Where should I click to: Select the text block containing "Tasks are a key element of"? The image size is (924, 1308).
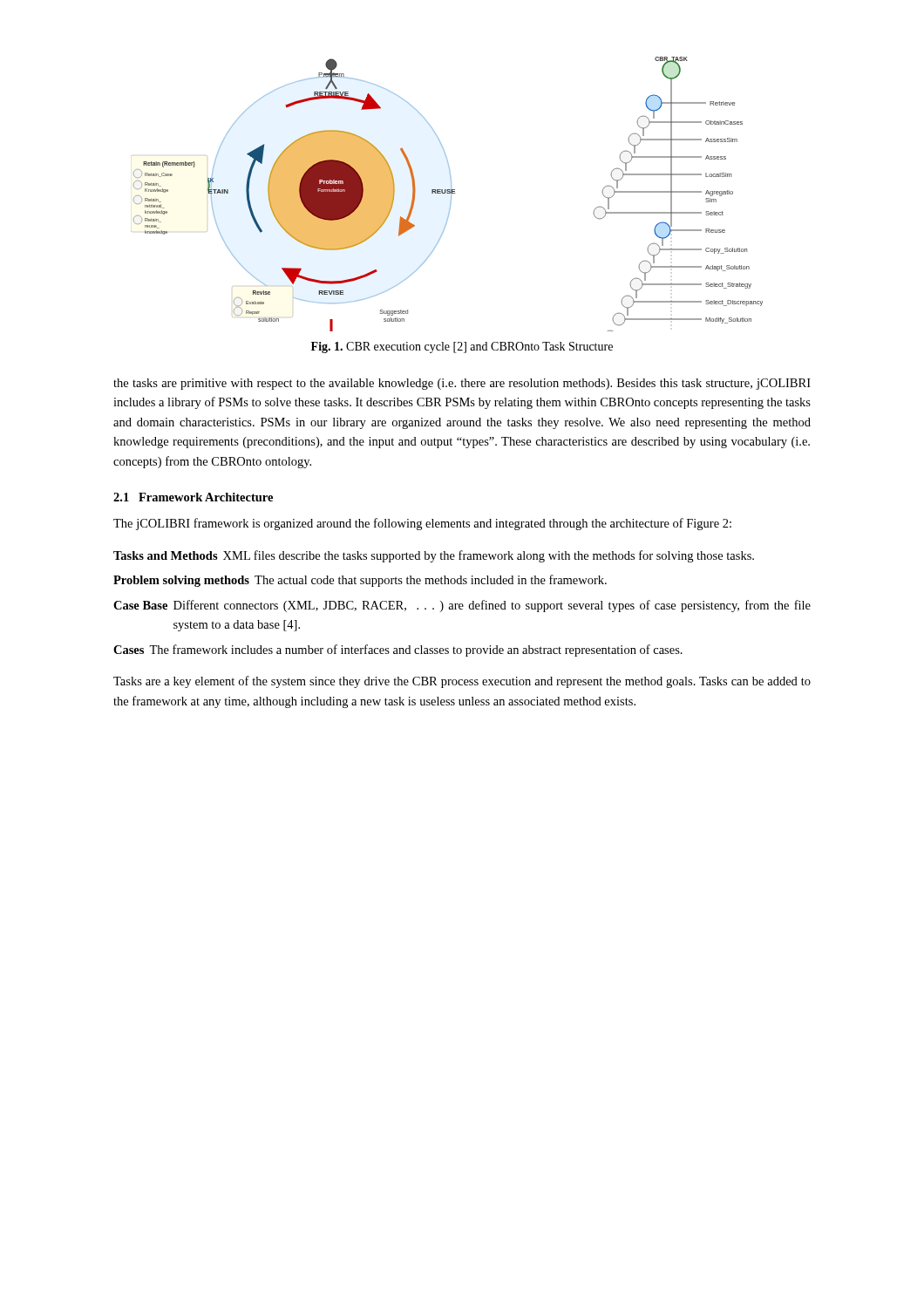coord(462,691)
